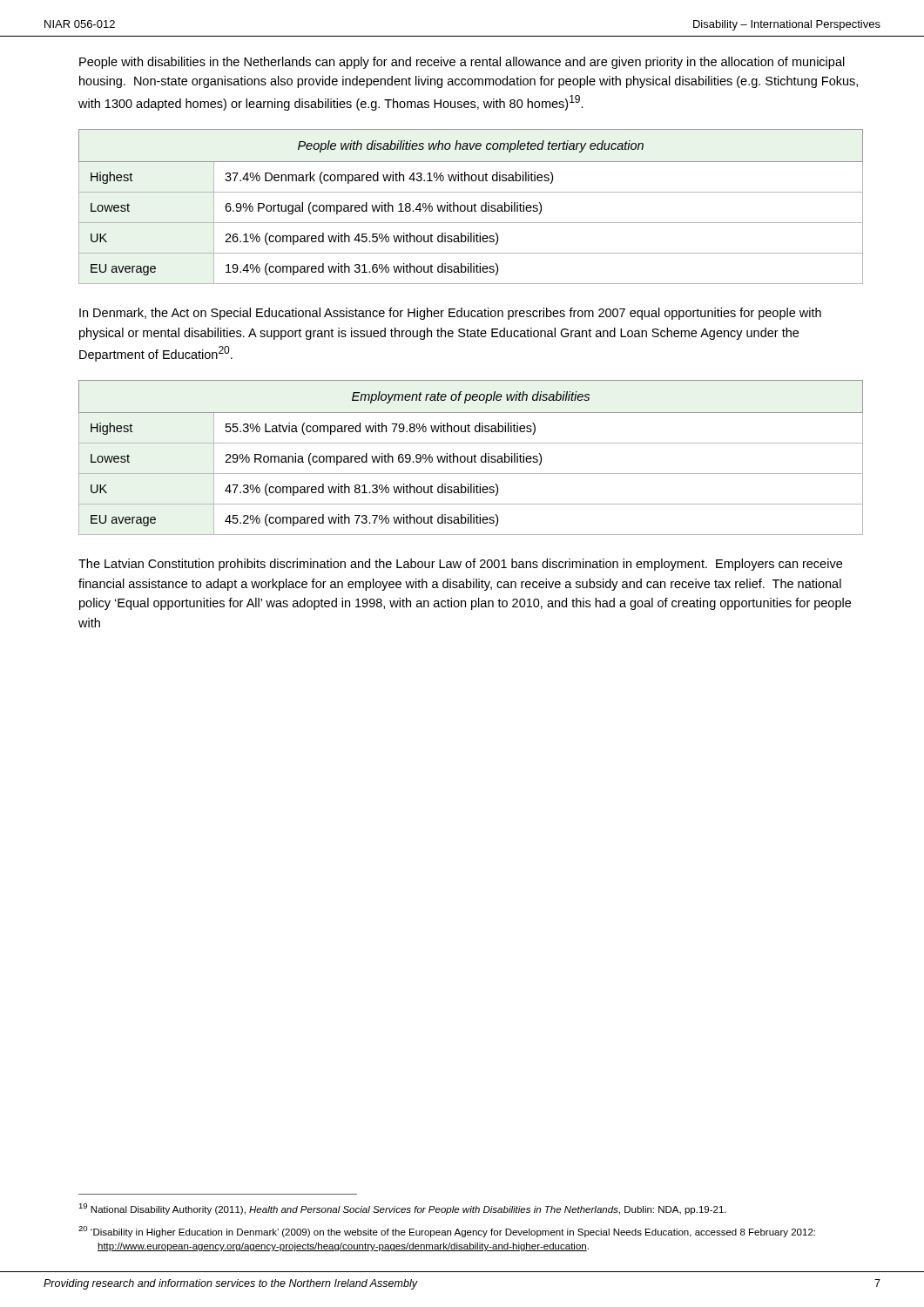Locate the region starting "The Latvian Constitution prohibits discrimination"

pos(465,594)
